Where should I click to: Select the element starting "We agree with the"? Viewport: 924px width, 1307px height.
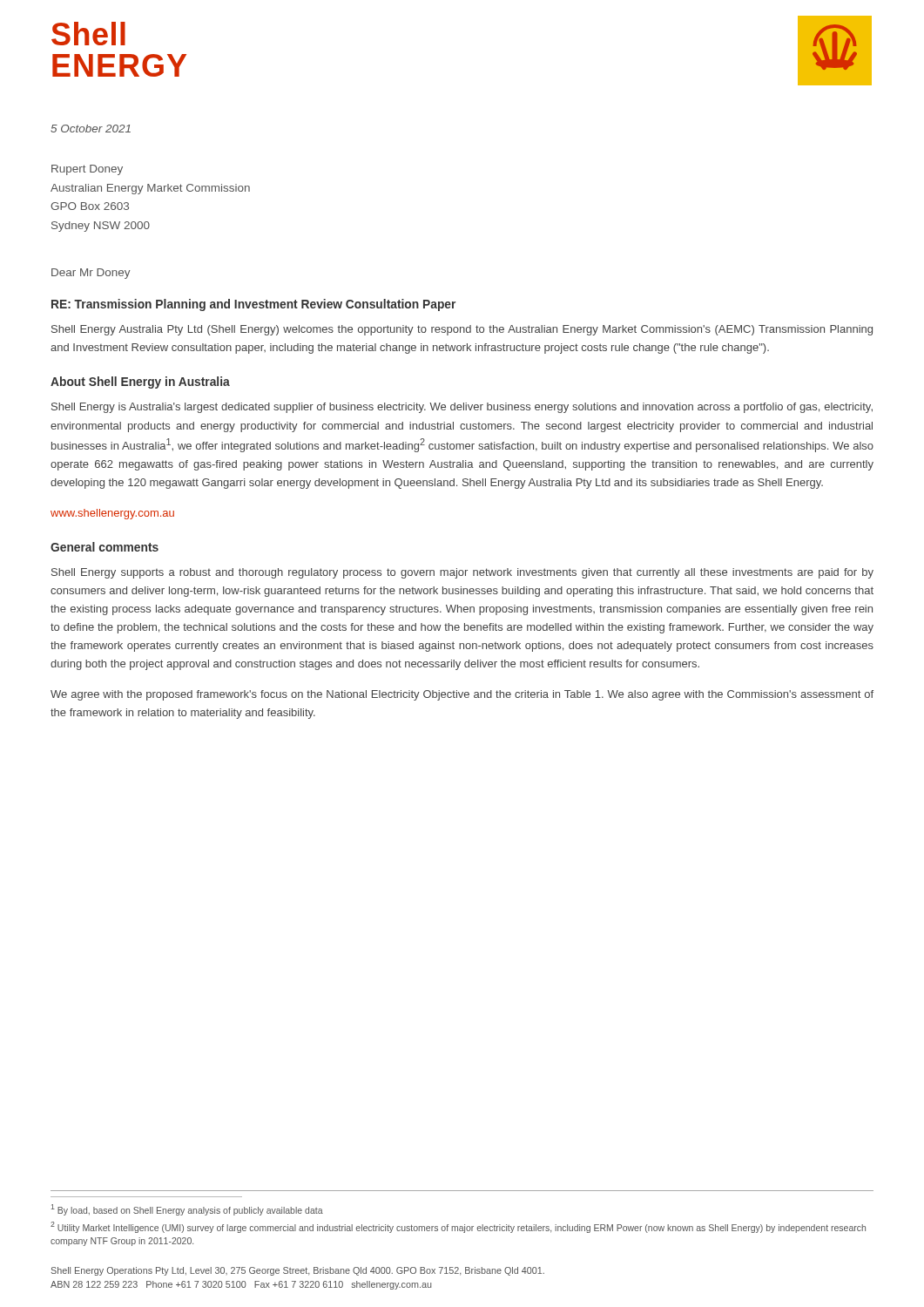[x=462, y=703]
